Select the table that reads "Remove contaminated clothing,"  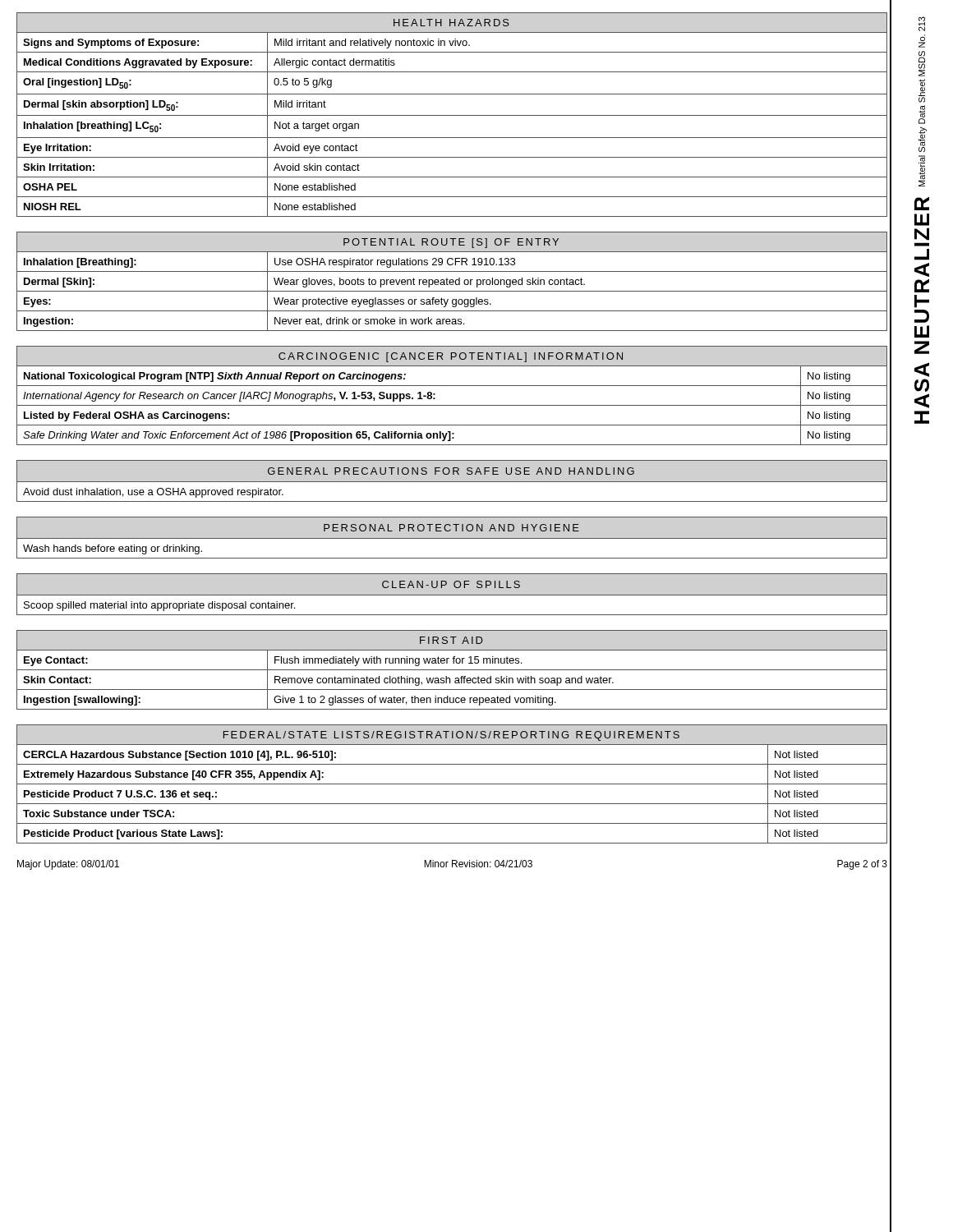point(452,670)
